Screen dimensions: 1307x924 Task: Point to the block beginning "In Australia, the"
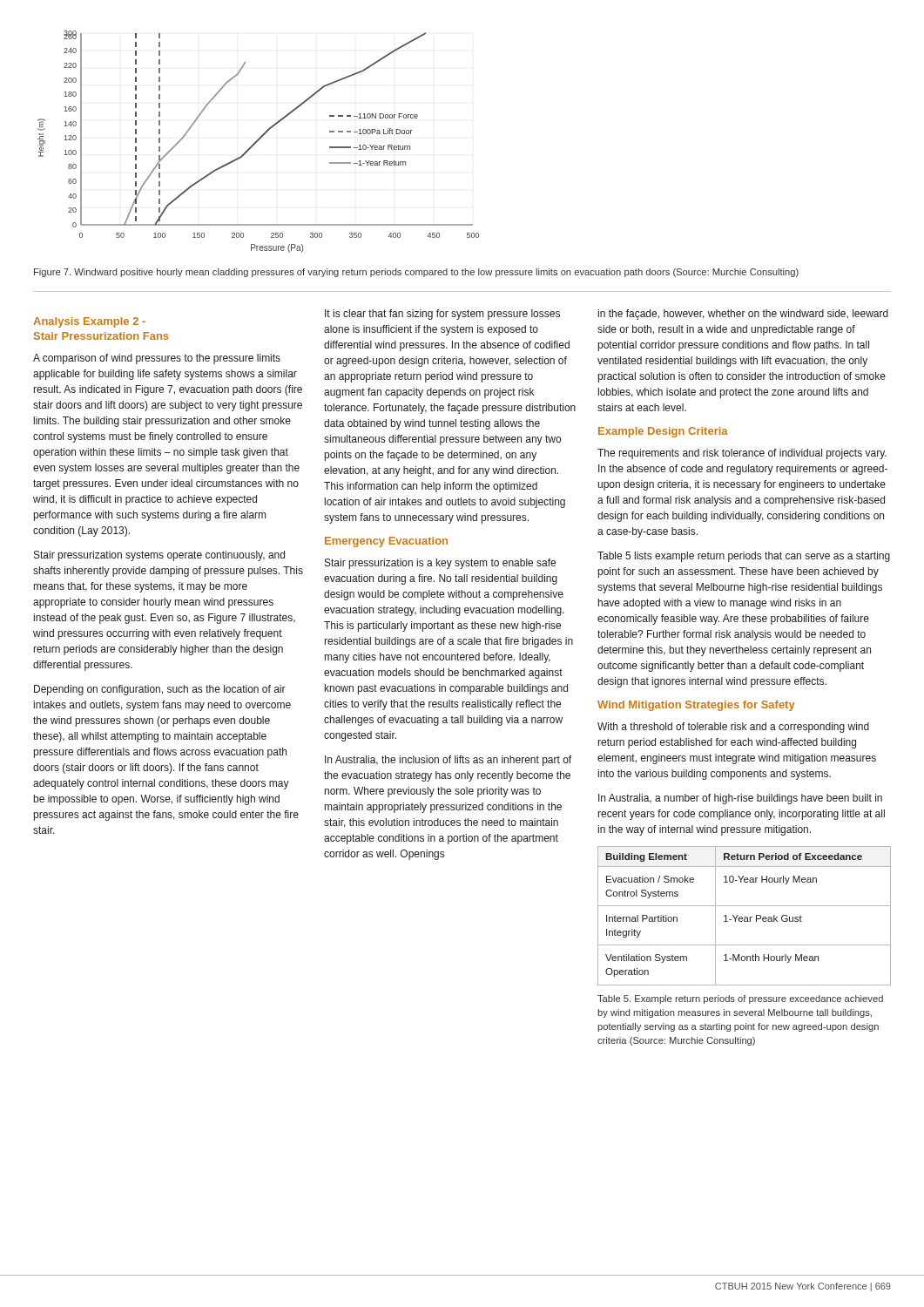(448, 807)
